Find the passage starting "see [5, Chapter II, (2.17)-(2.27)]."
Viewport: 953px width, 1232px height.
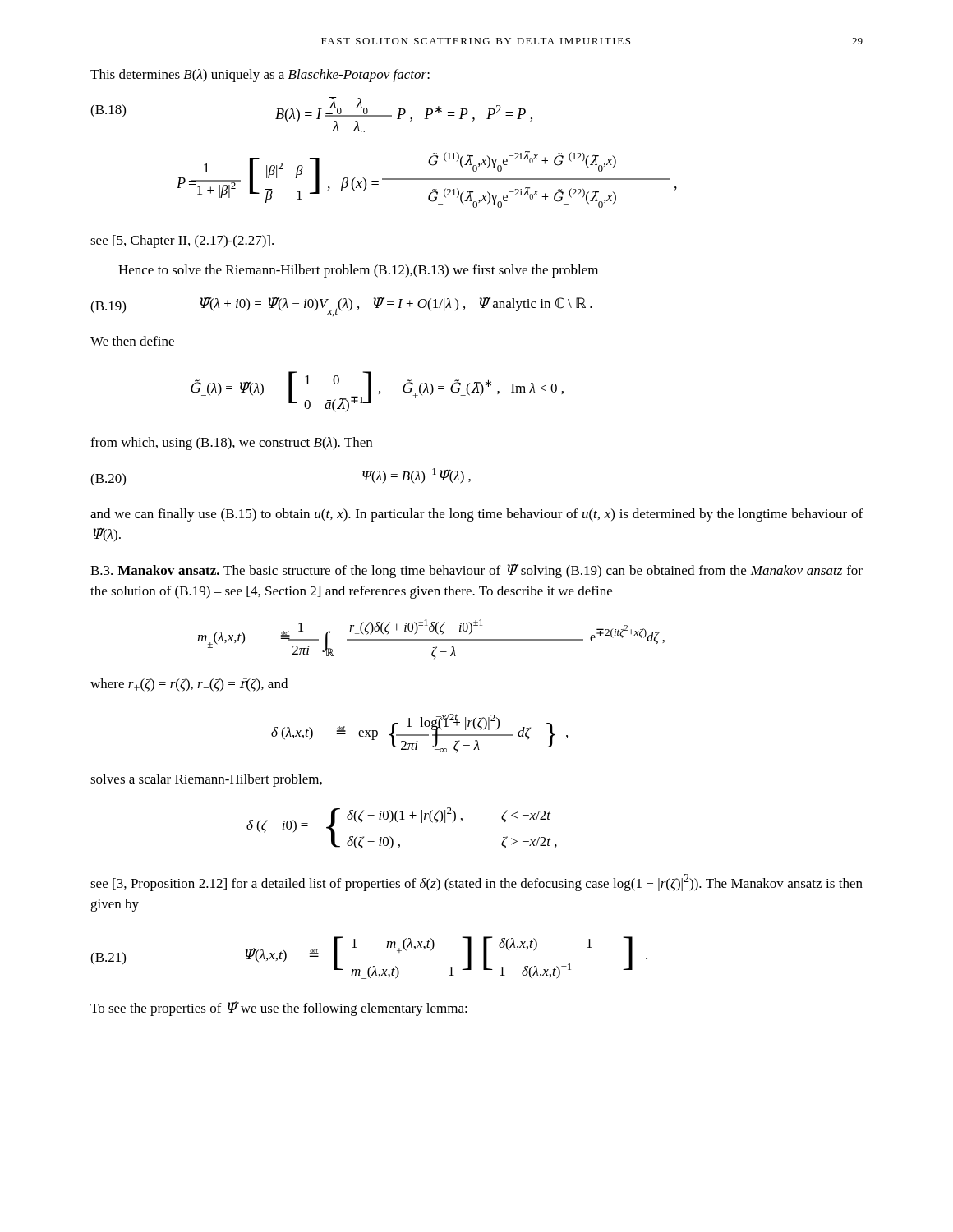click(182, 241)
